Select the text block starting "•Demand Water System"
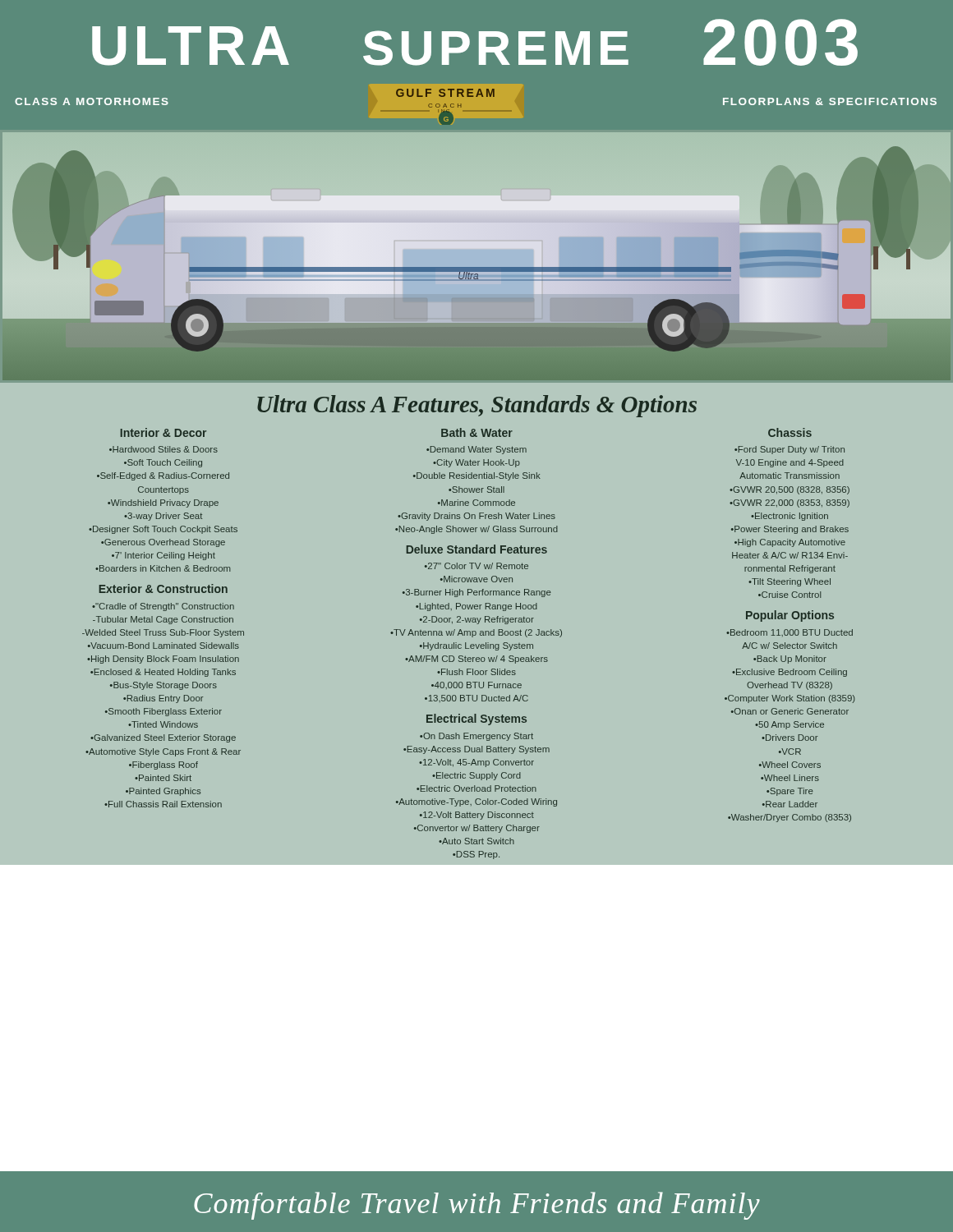Screen dimensions: 1232x953 476,450
